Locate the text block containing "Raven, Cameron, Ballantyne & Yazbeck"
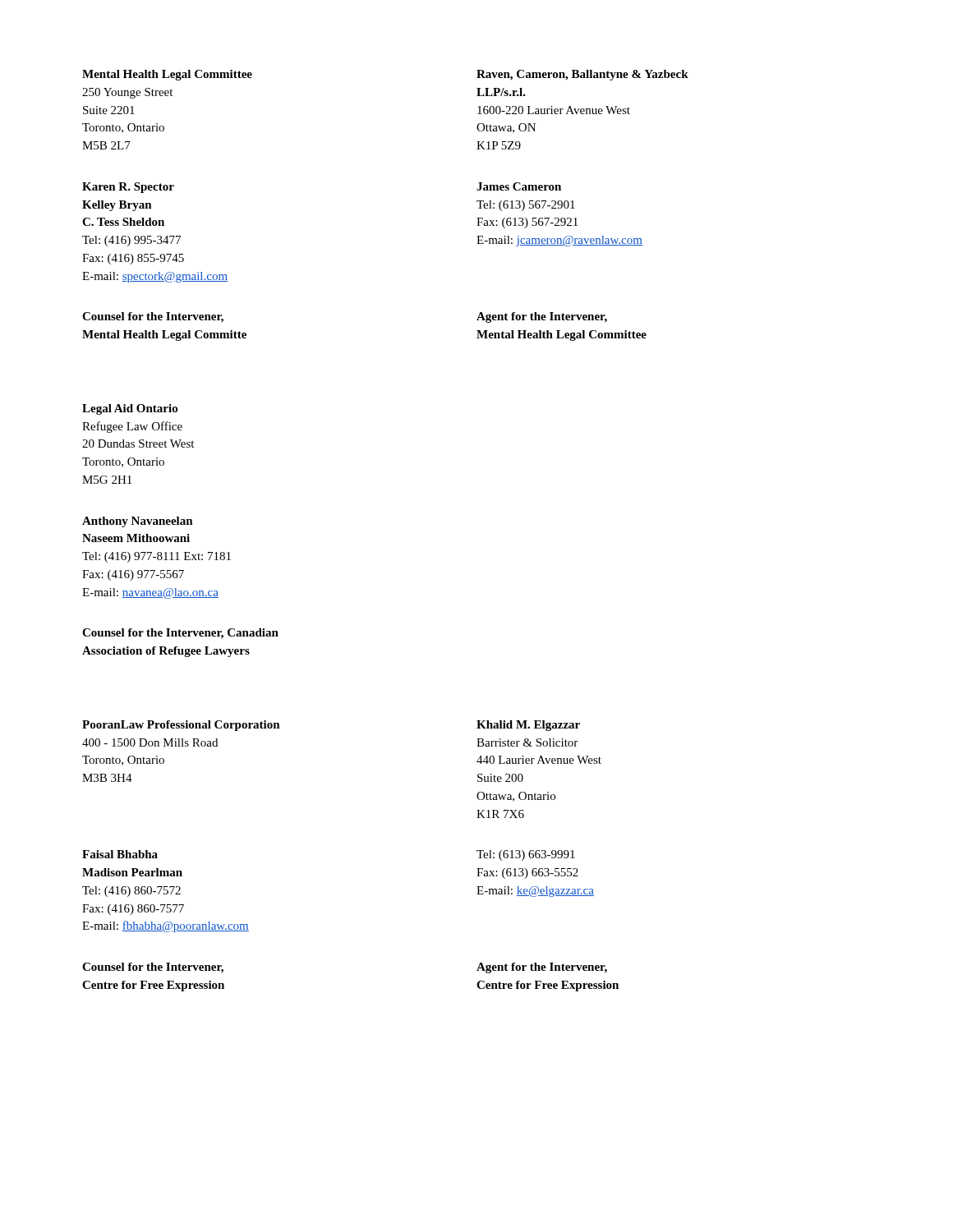 [582, 75]
